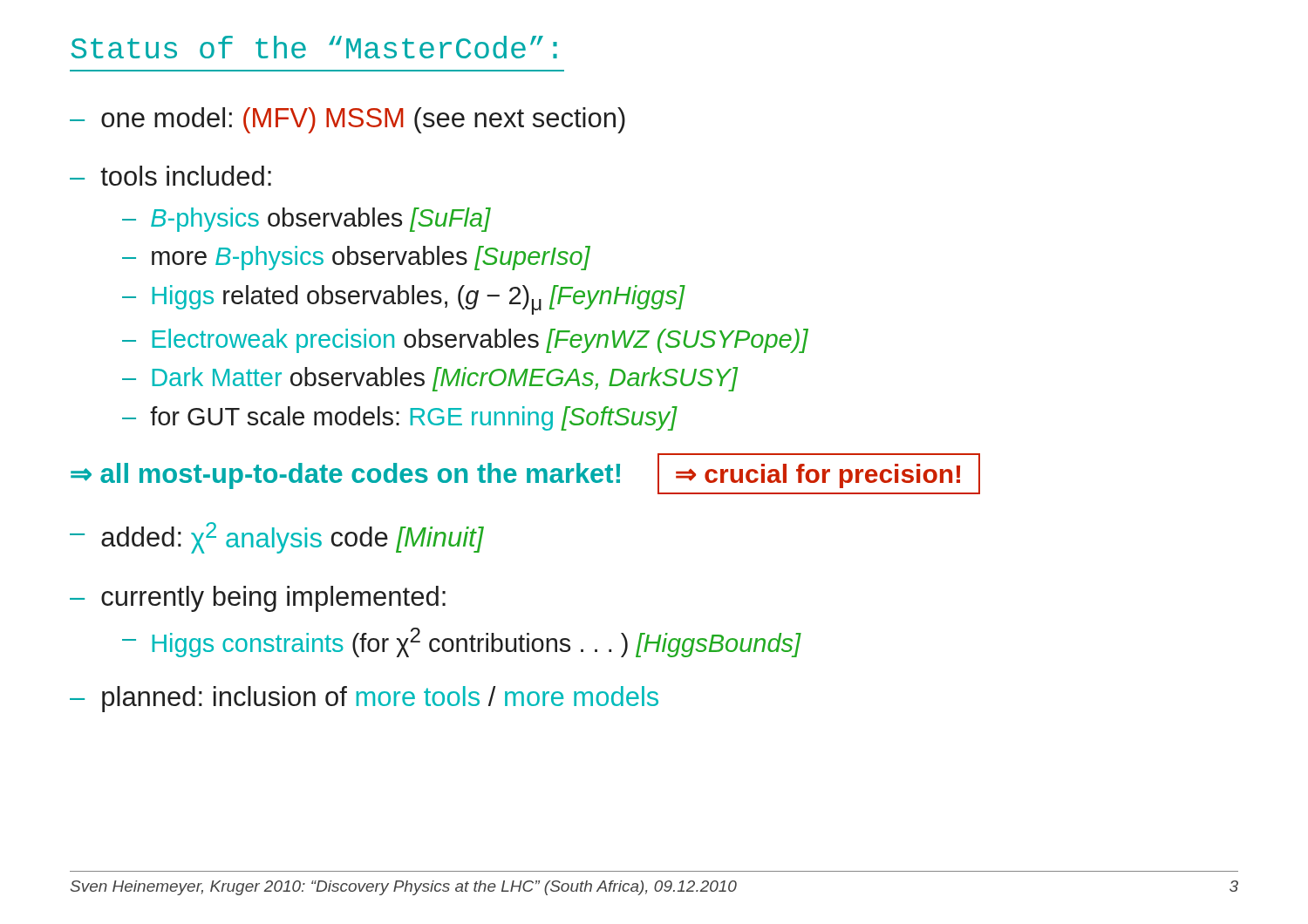The width and height of the screenshot is (1308, 924).
Task: Locate the block of text that opens with "– planned: inclusion of more tools /"
Action: click(x=654, y=698)
